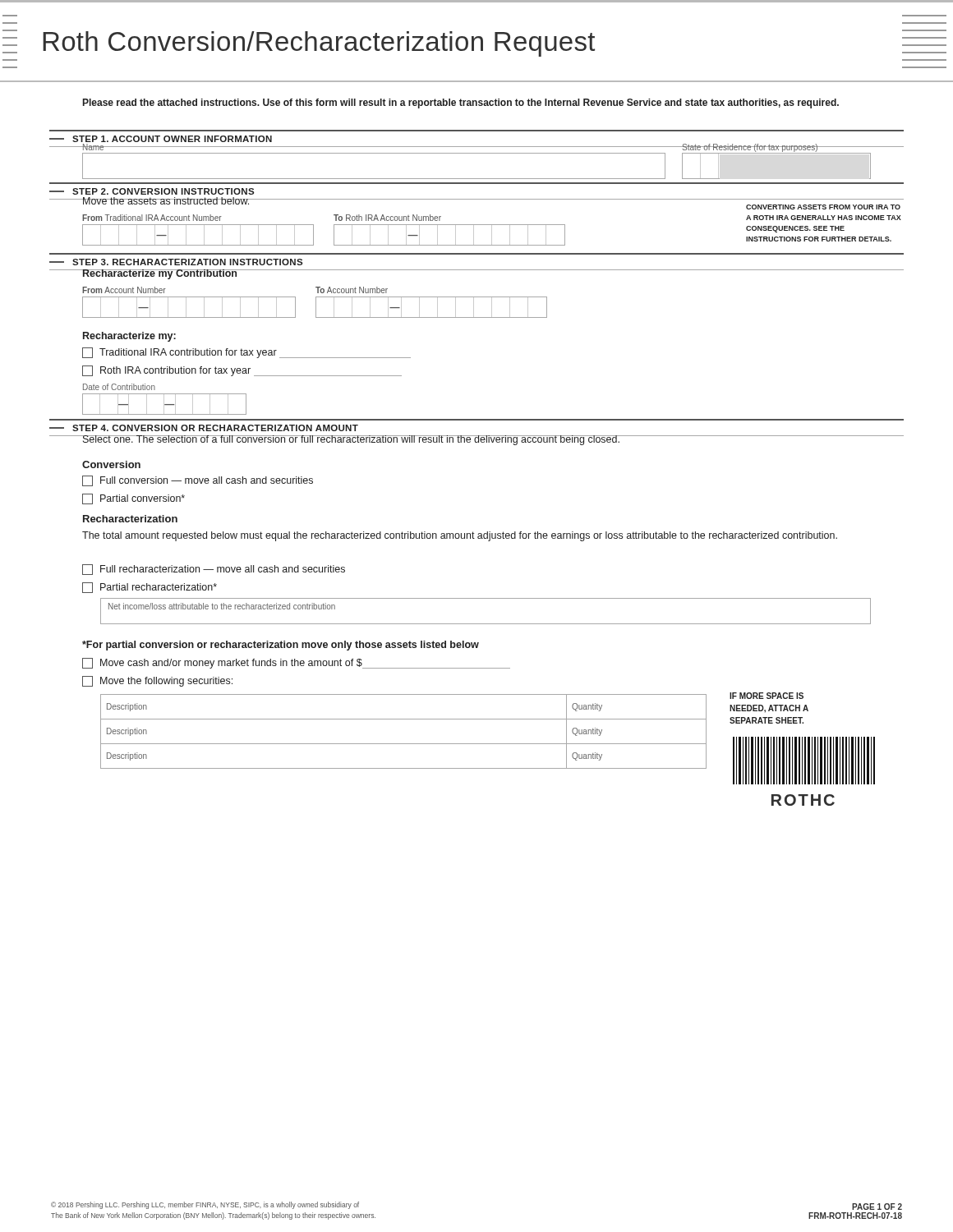
Task: Locate the block of text that opens with "IF MORE SPACE ISNEEDED, ATTACH ASEPARATE SHEET."
Action: 816,750
